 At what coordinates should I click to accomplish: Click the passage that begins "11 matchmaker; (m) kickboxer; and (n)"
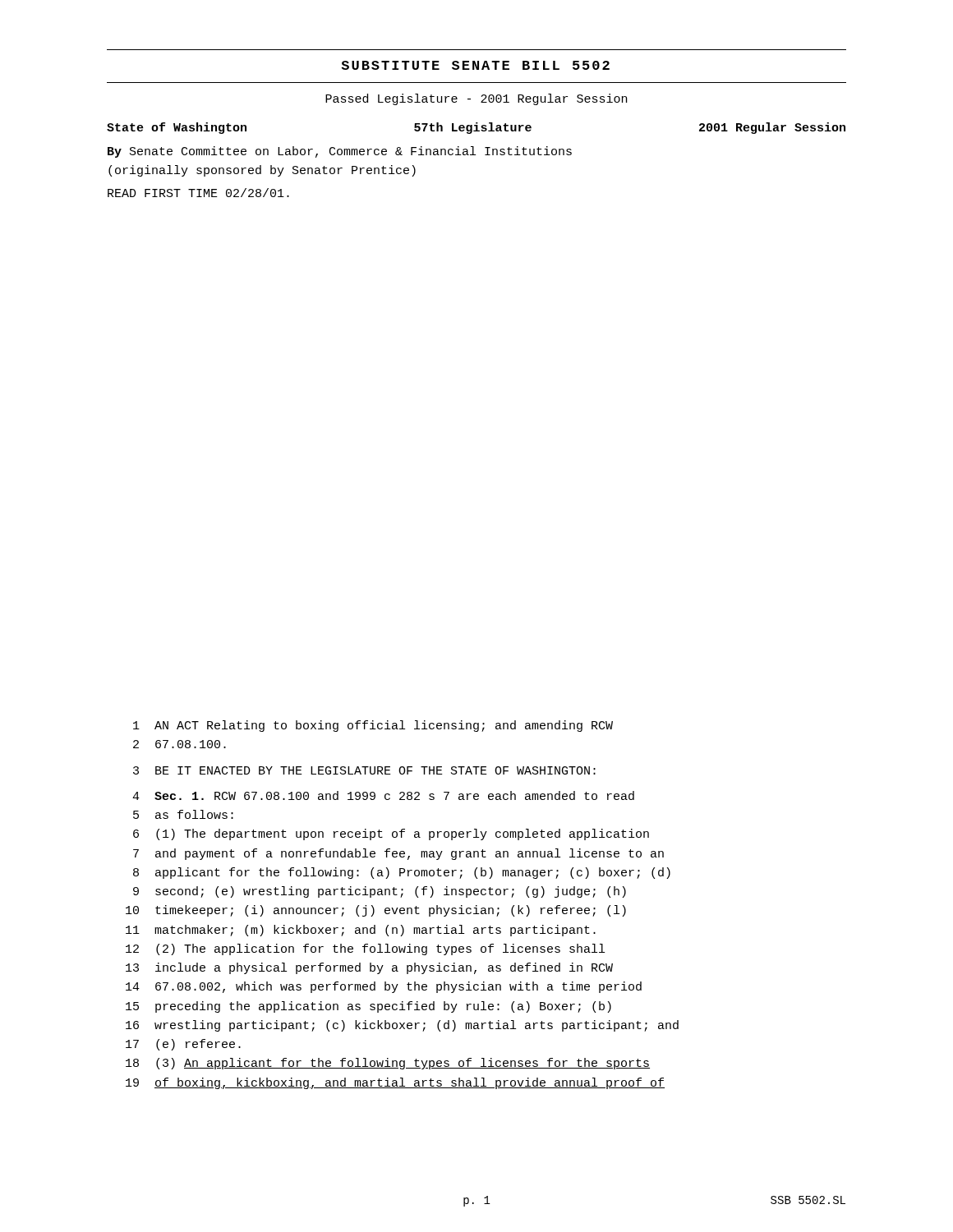coord(476,931)
